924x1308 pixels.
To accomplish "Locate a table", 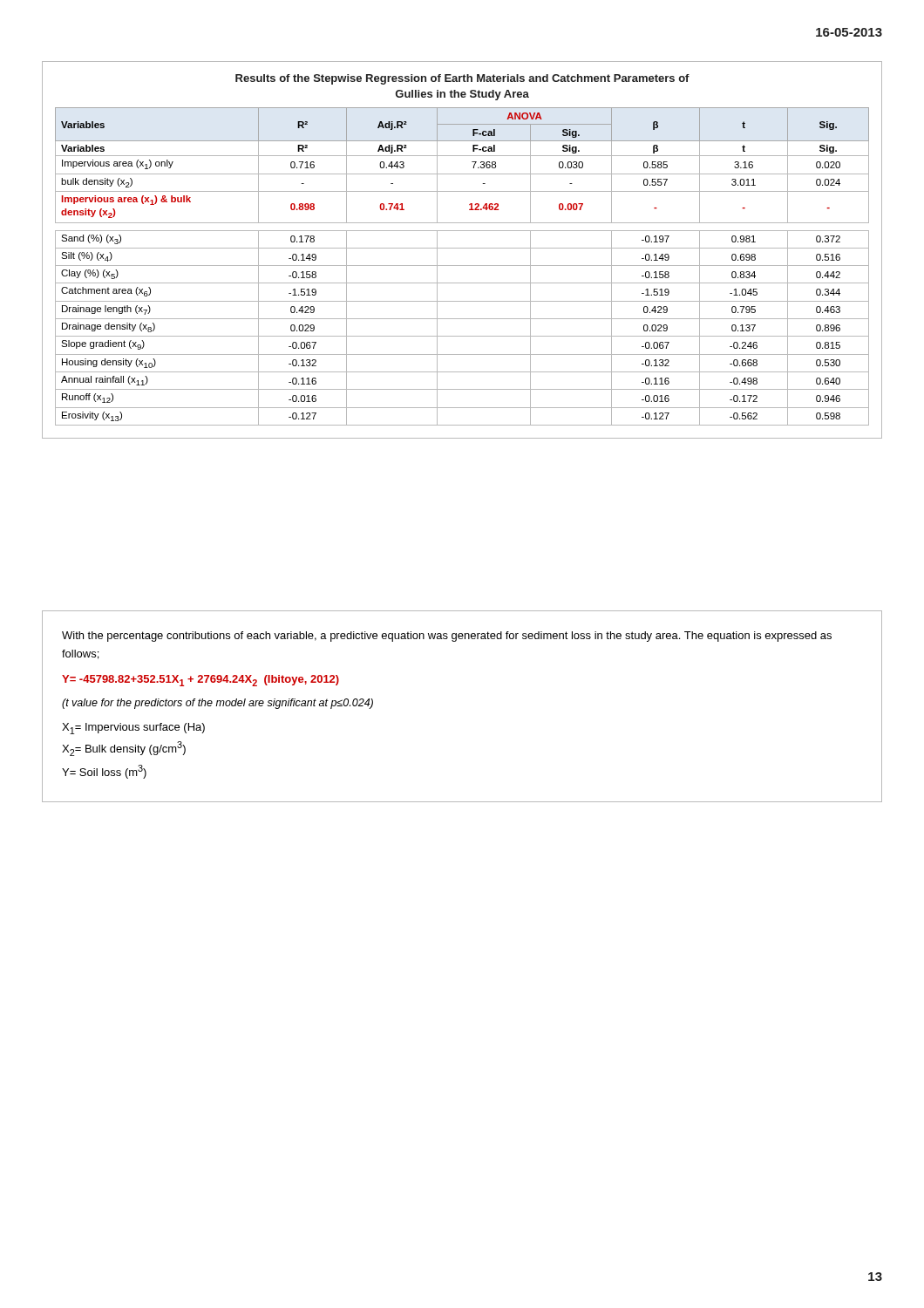I will click(x=462, y=266).
